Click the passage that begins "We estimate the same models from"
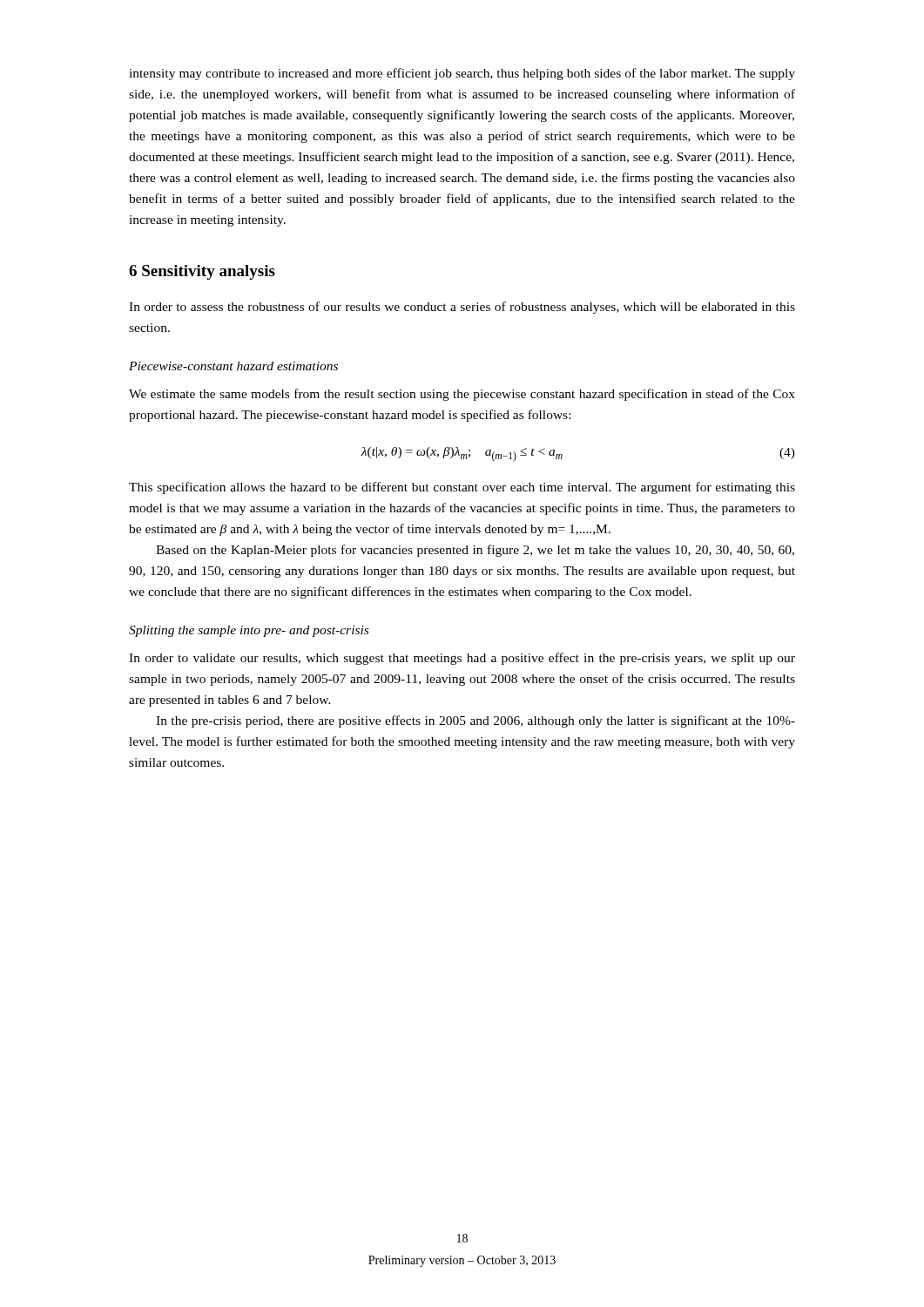Image resolution: width=924 pixels, height=1307 pixels. pos(462,404)
